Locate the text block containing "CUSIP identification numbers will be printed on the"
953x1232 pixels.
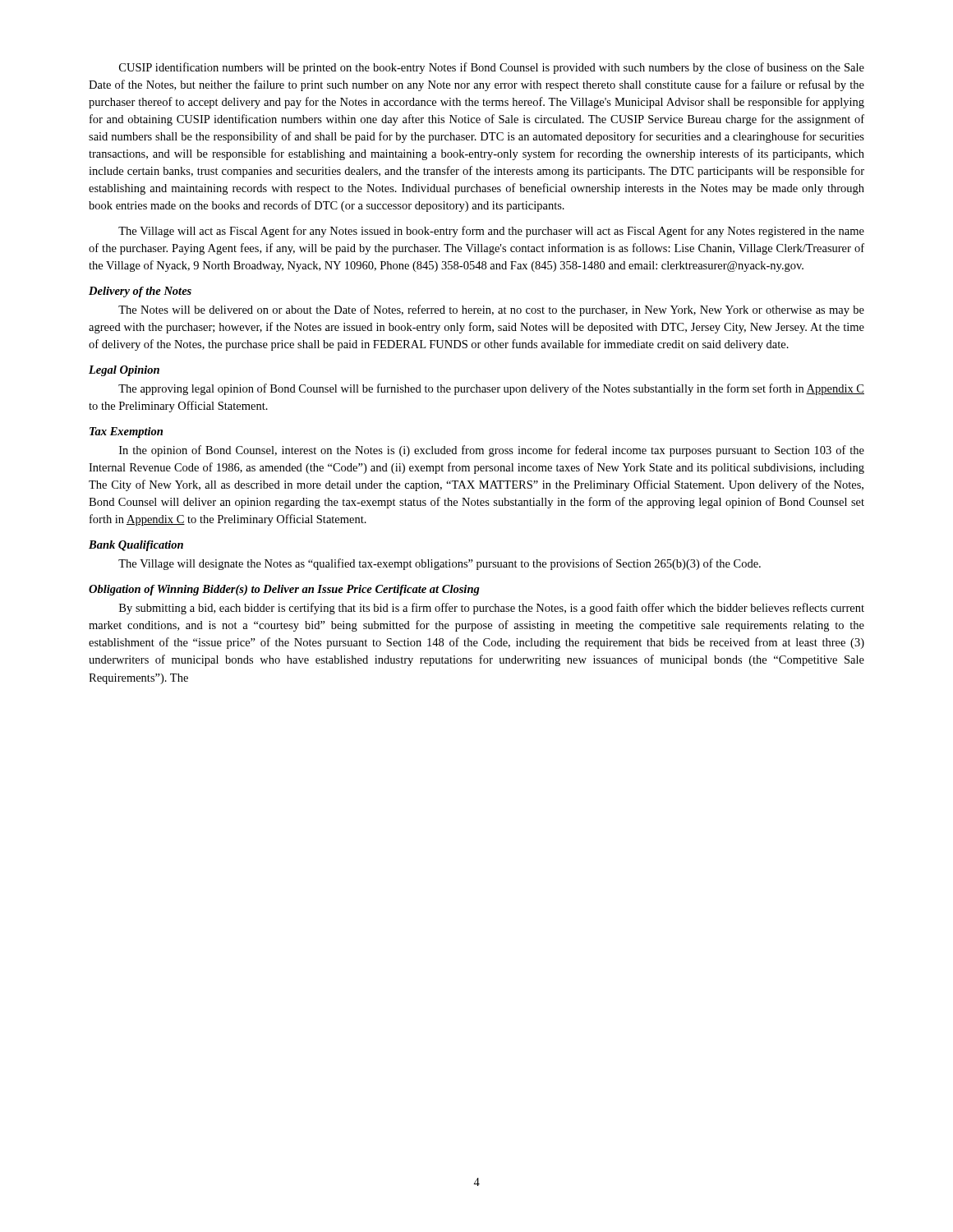click(x=476, y=137)
